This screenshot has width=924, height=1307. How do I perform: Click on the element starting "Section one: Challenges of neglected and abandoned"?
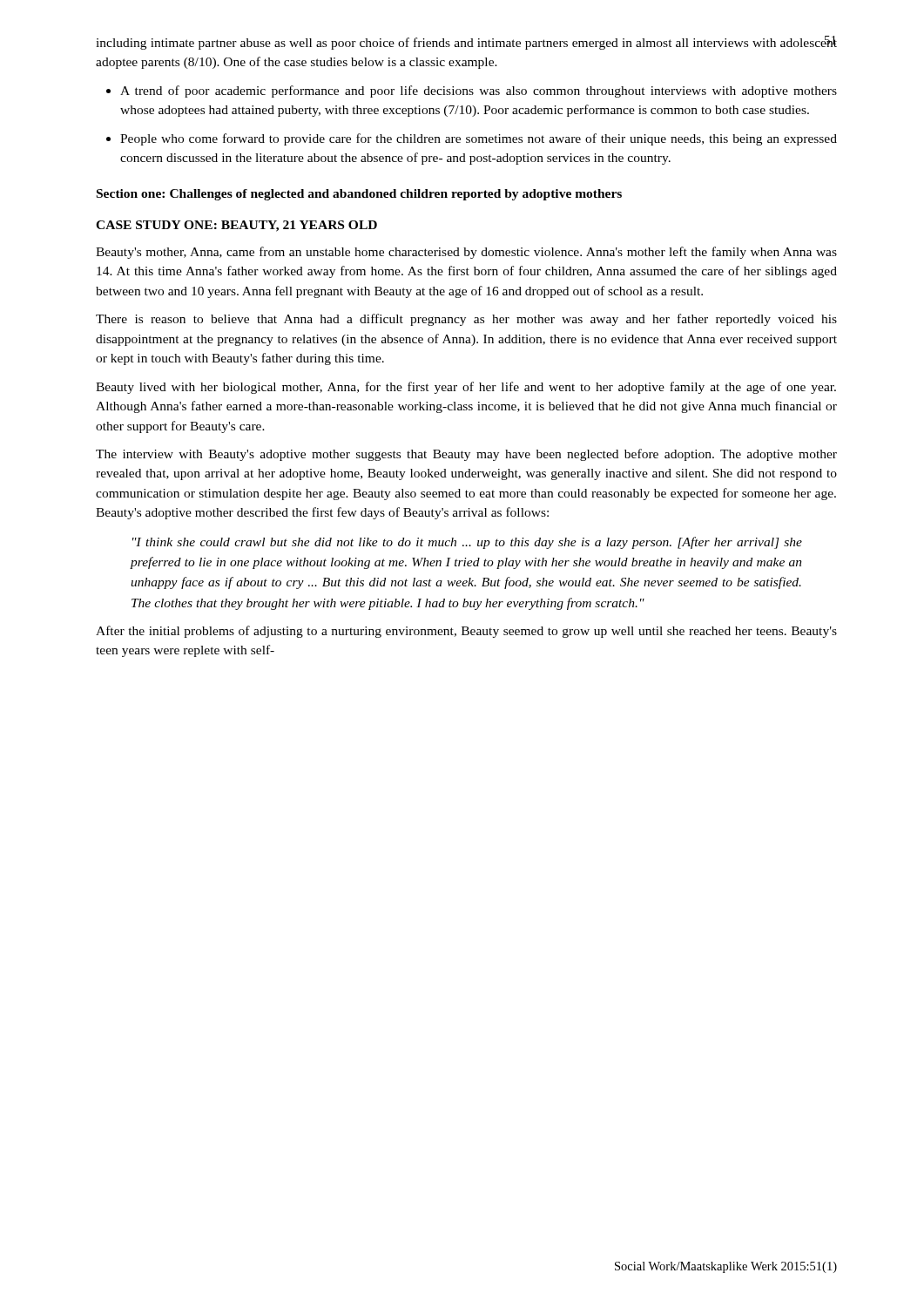359,193
